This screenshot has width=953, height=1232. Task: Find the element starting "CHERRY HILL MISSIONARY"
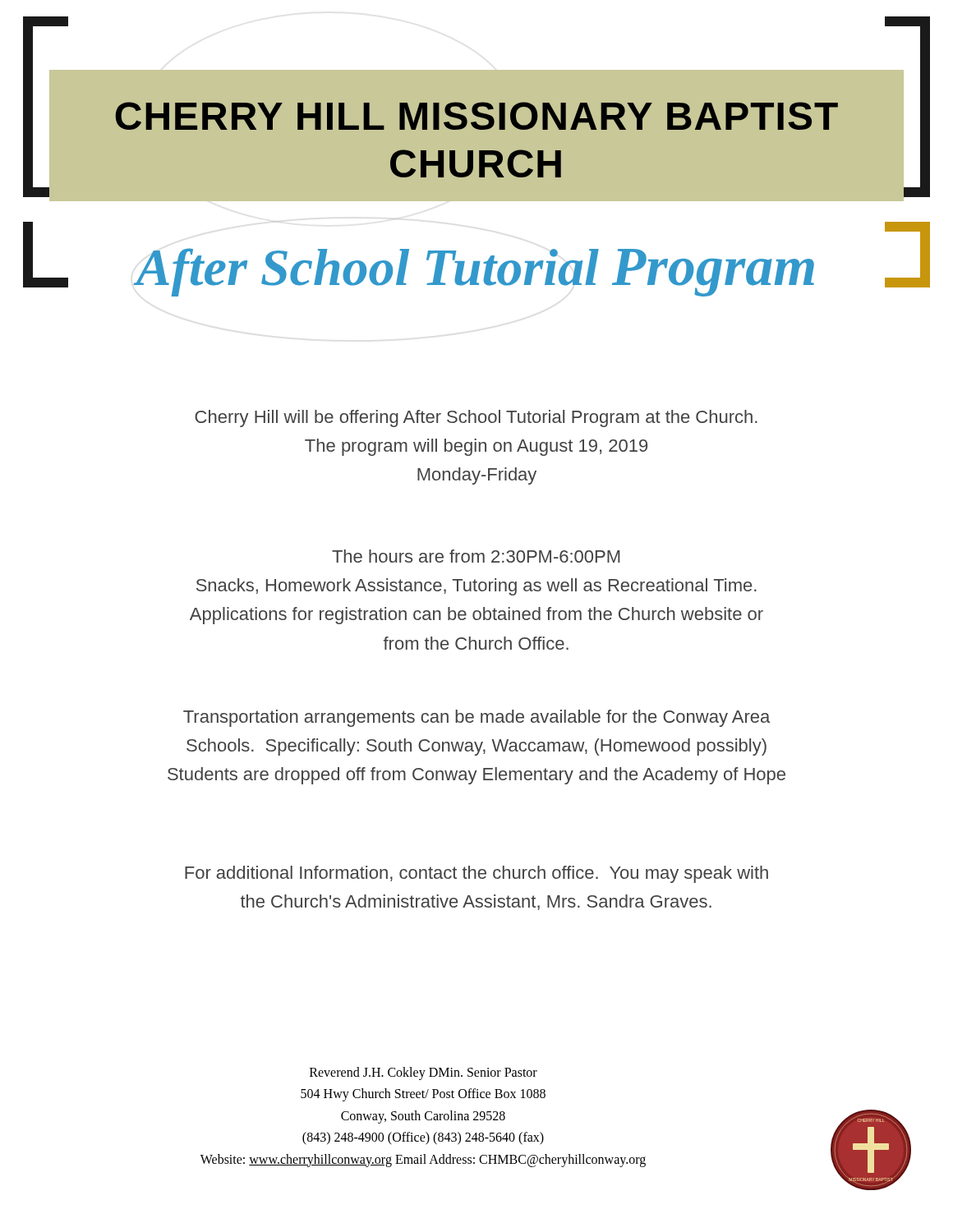(x=476, y=140)
